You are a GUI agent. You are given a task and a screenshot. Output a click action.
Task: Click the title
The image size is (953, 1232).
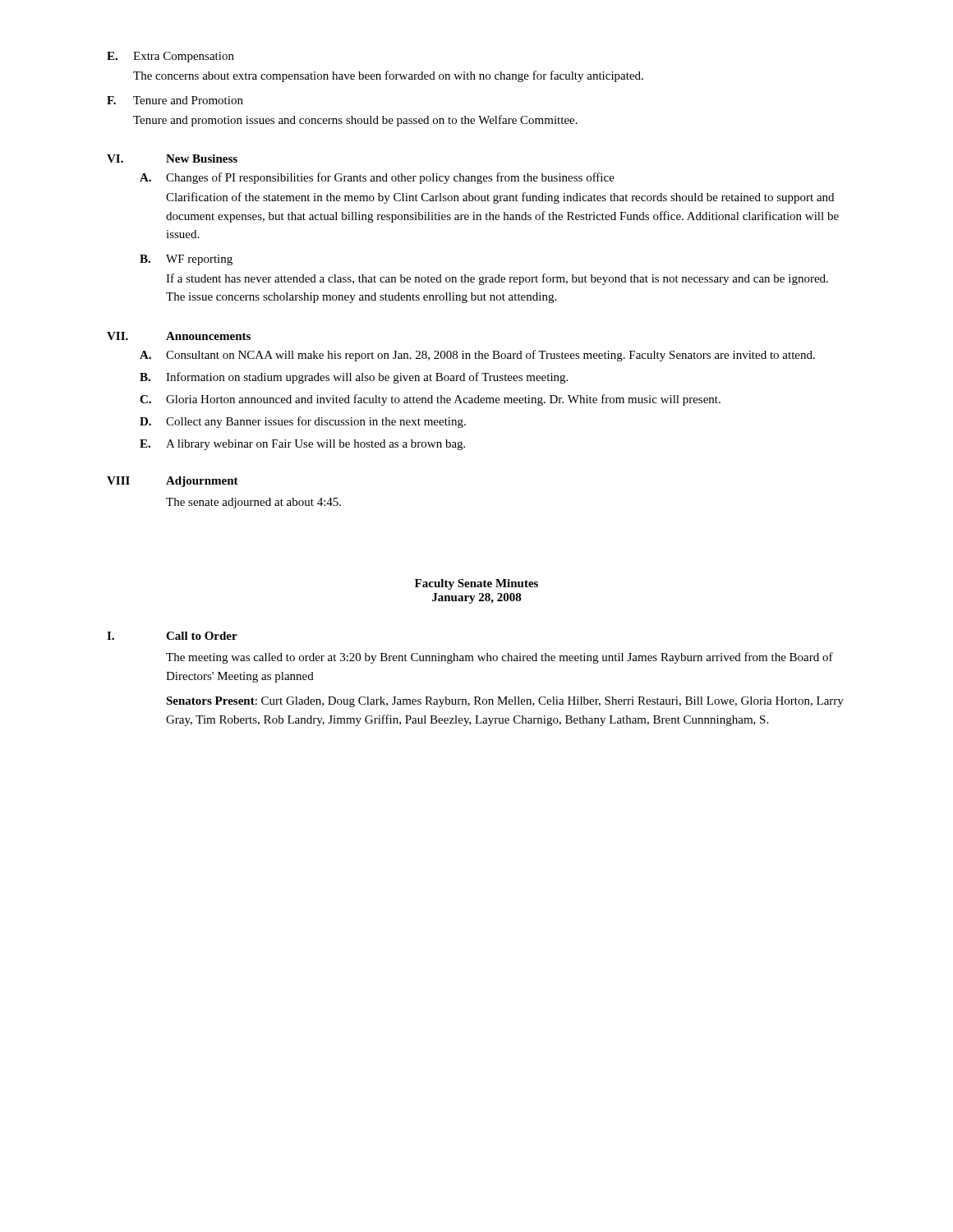tap(476, 590)
